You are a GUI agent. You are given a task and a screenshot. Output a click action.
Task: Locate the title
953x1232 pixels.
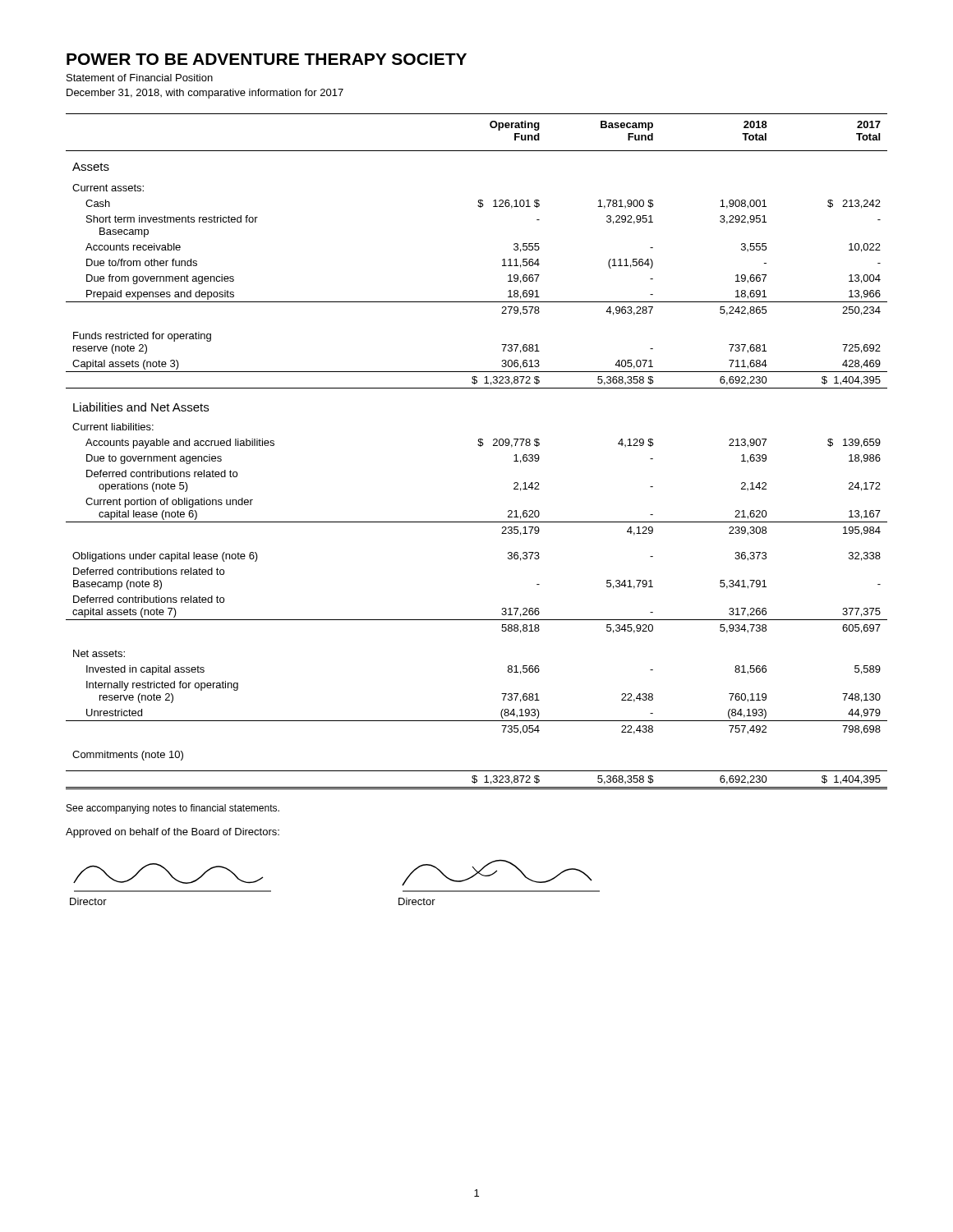[x=266, y=59]
